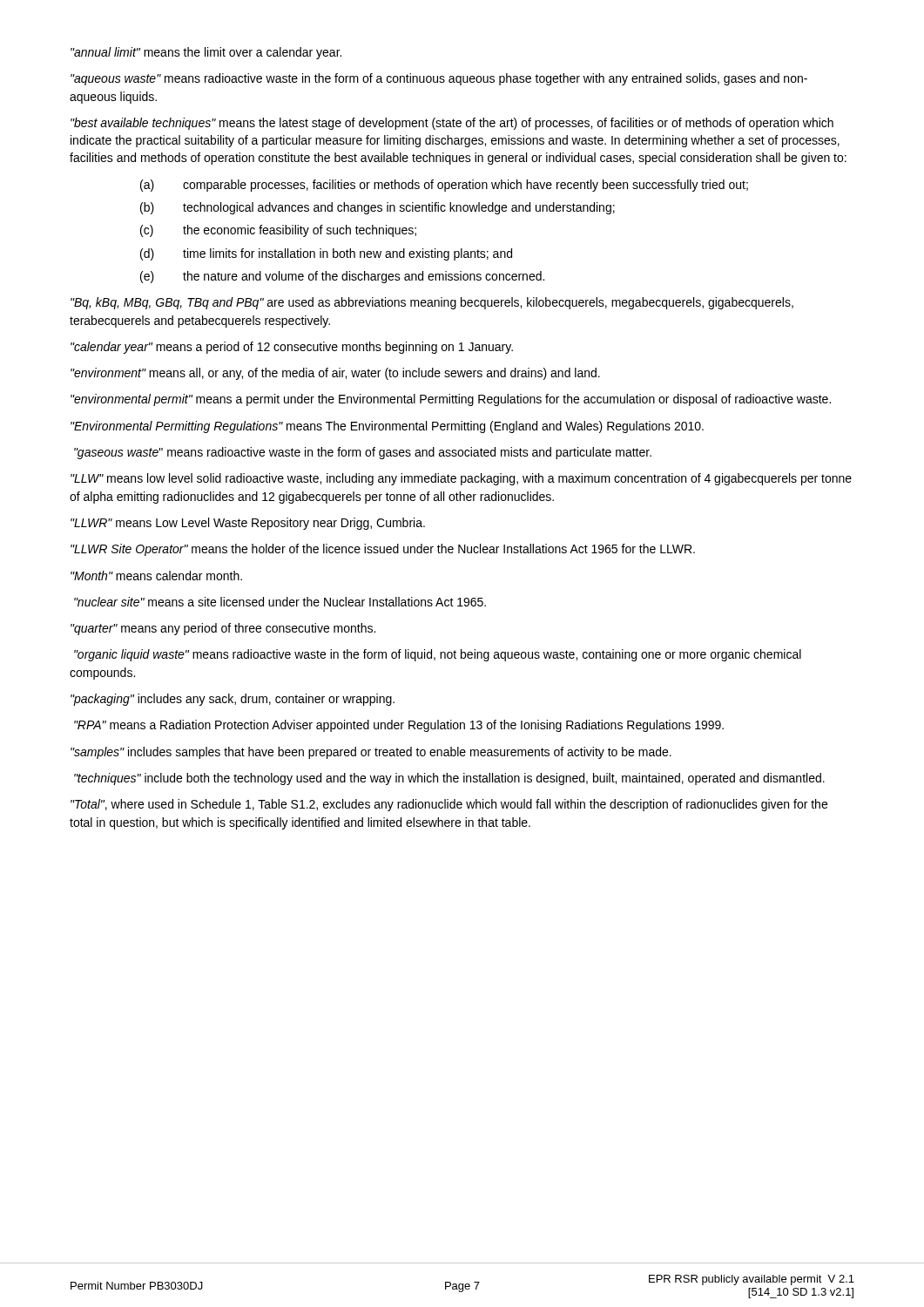The image size is (924, 1307).
Task: Find the block on this page that starts ""Total", where used in Schedule 1,"
Action: click(x=462, y=813)
